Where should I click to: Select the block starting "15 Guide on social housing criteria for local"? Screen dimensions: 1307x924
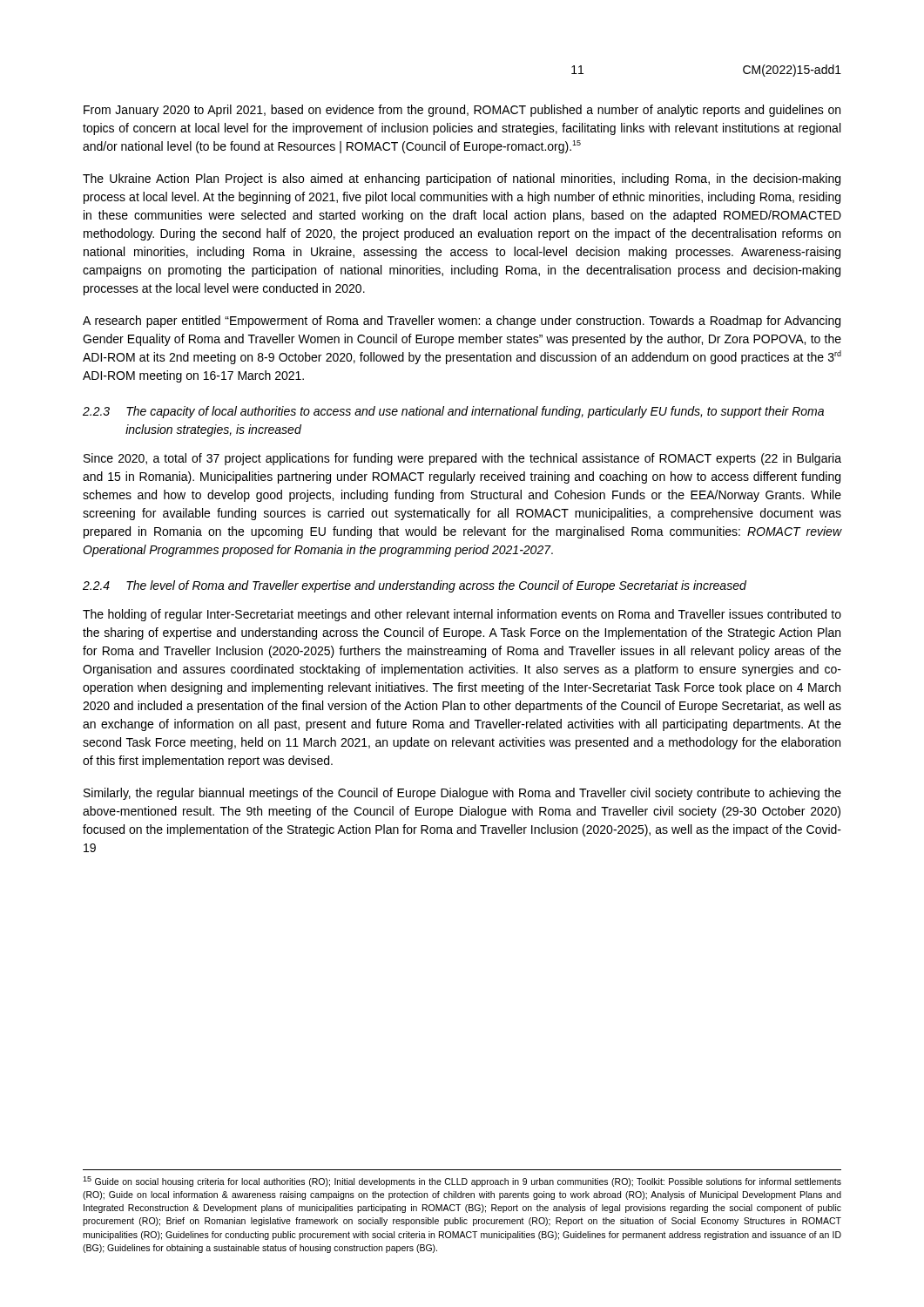coord(462,1214)
